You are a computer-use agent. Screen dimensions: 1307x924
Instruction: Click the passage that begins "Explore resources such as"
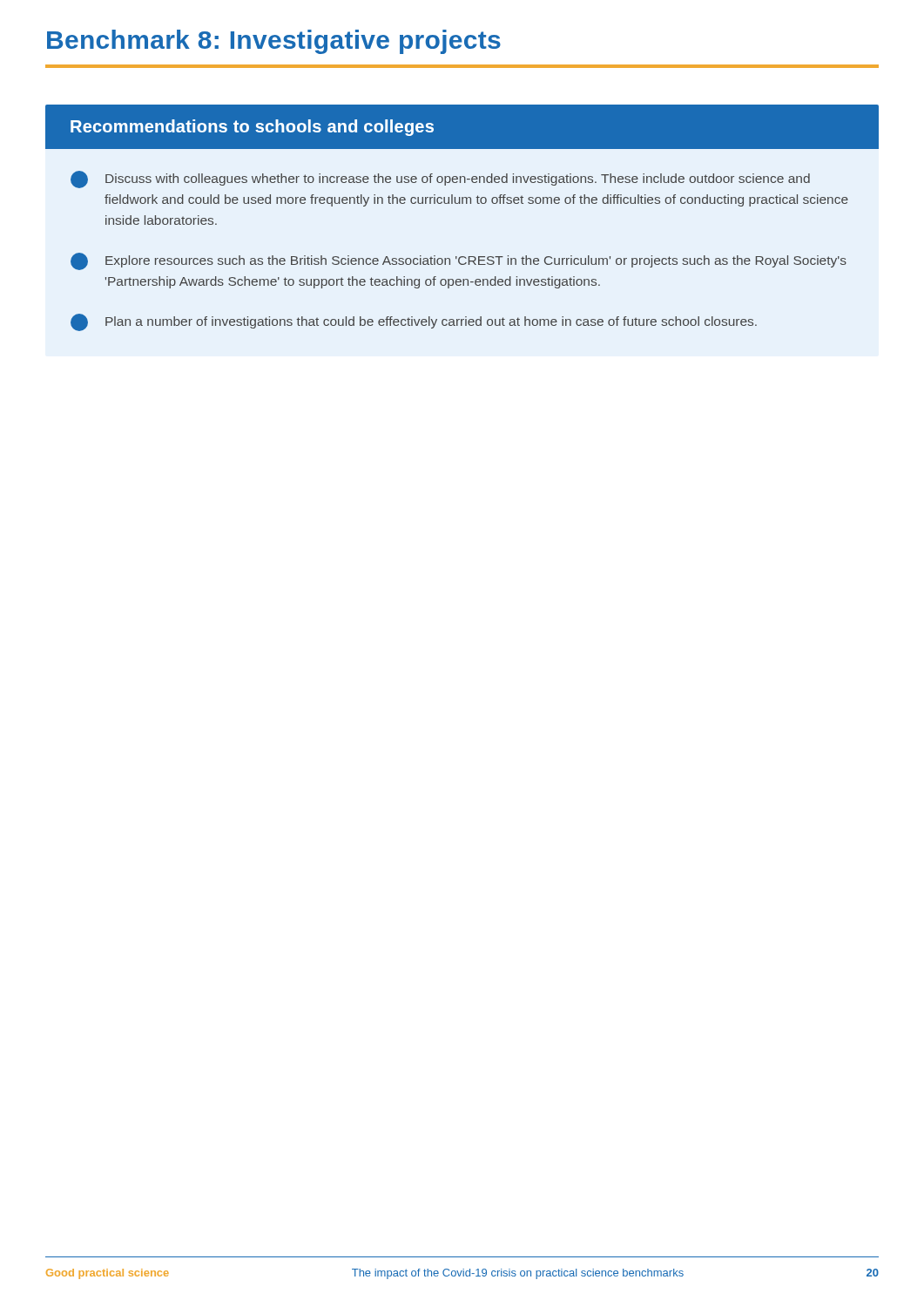(462, 271)
